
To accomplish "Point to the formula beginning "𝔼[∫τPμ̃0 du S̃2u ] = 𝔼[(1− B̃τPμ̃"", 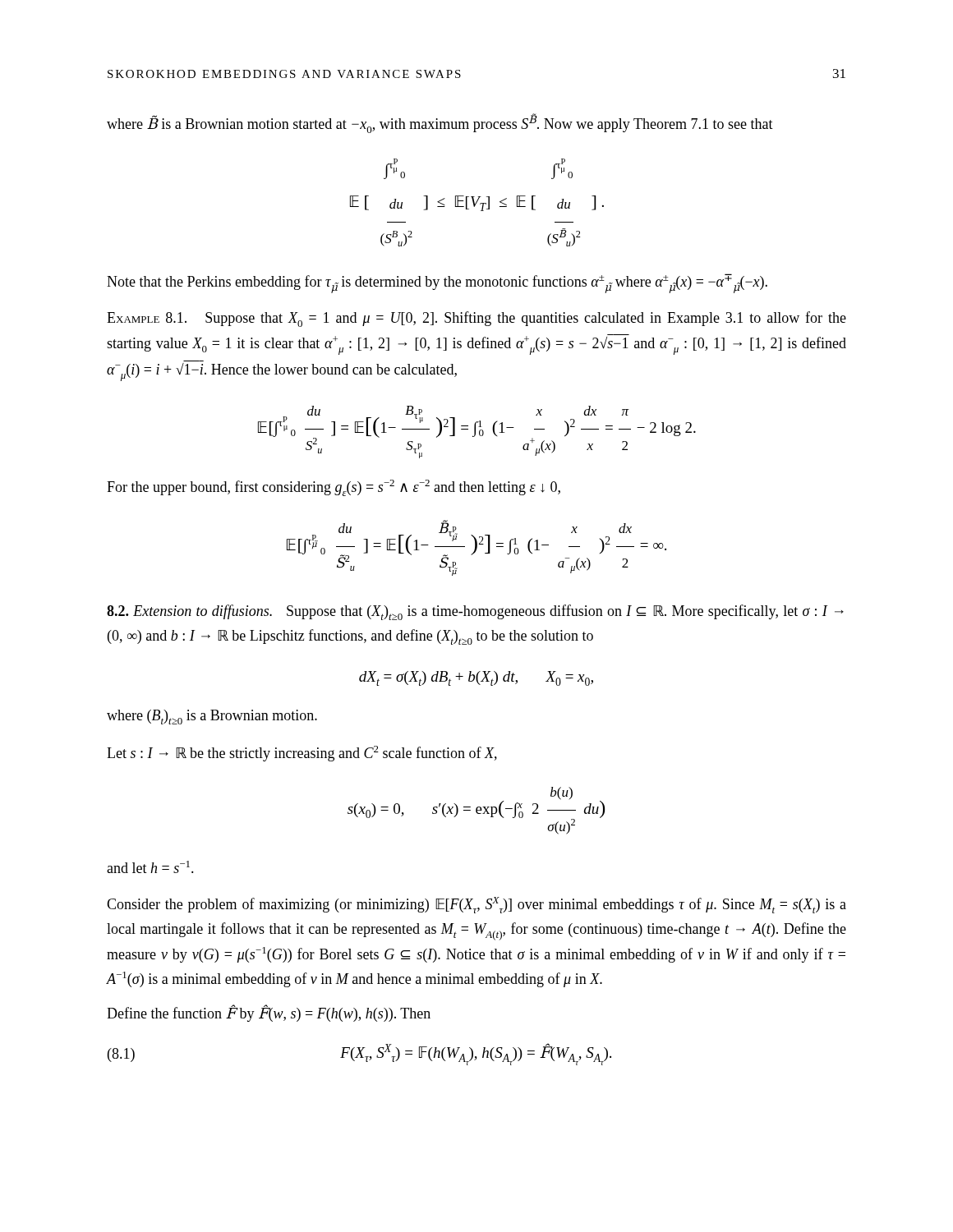I will (x=476, y=548).
